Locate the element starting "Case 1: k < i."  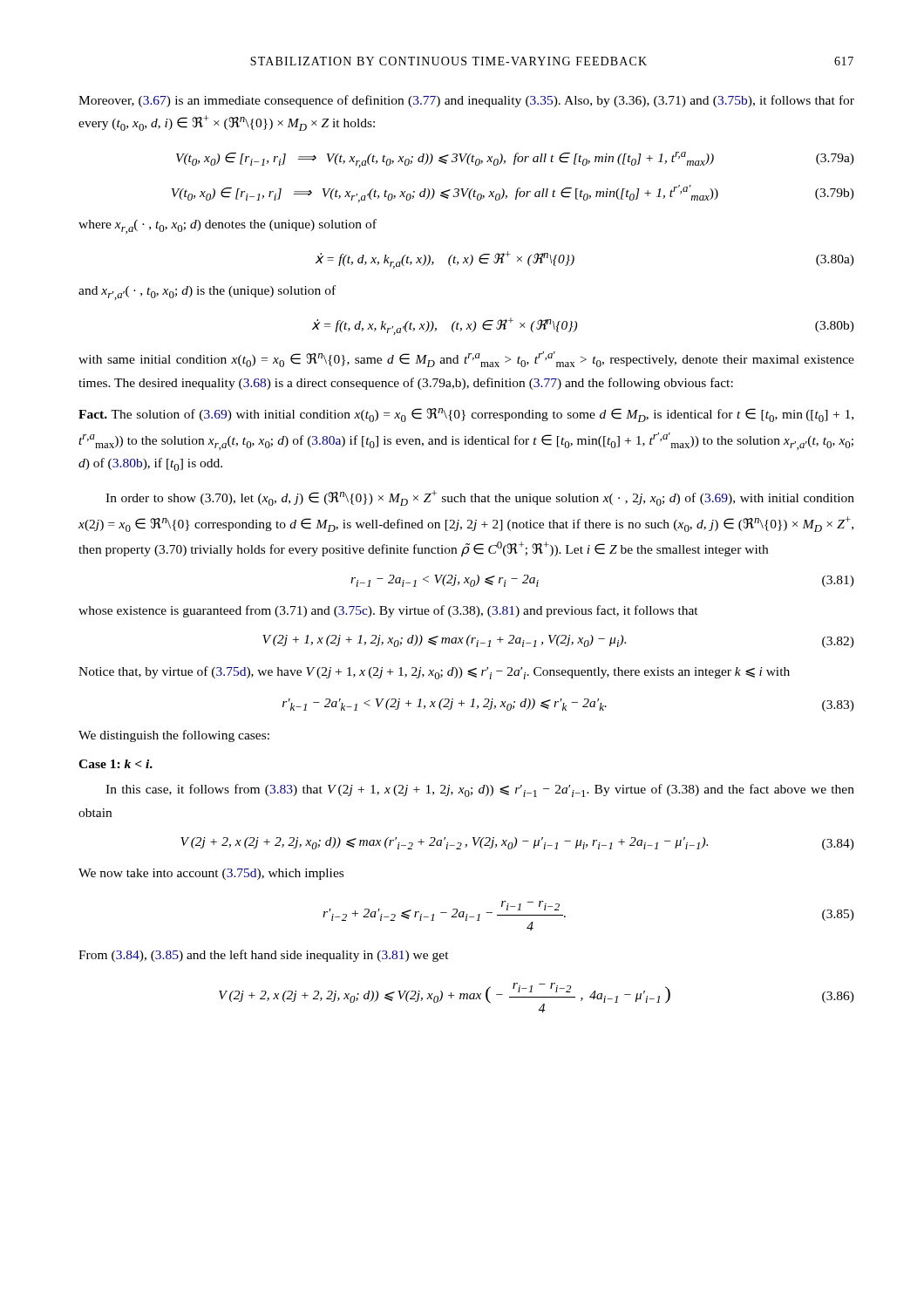[x=116, y=763]
